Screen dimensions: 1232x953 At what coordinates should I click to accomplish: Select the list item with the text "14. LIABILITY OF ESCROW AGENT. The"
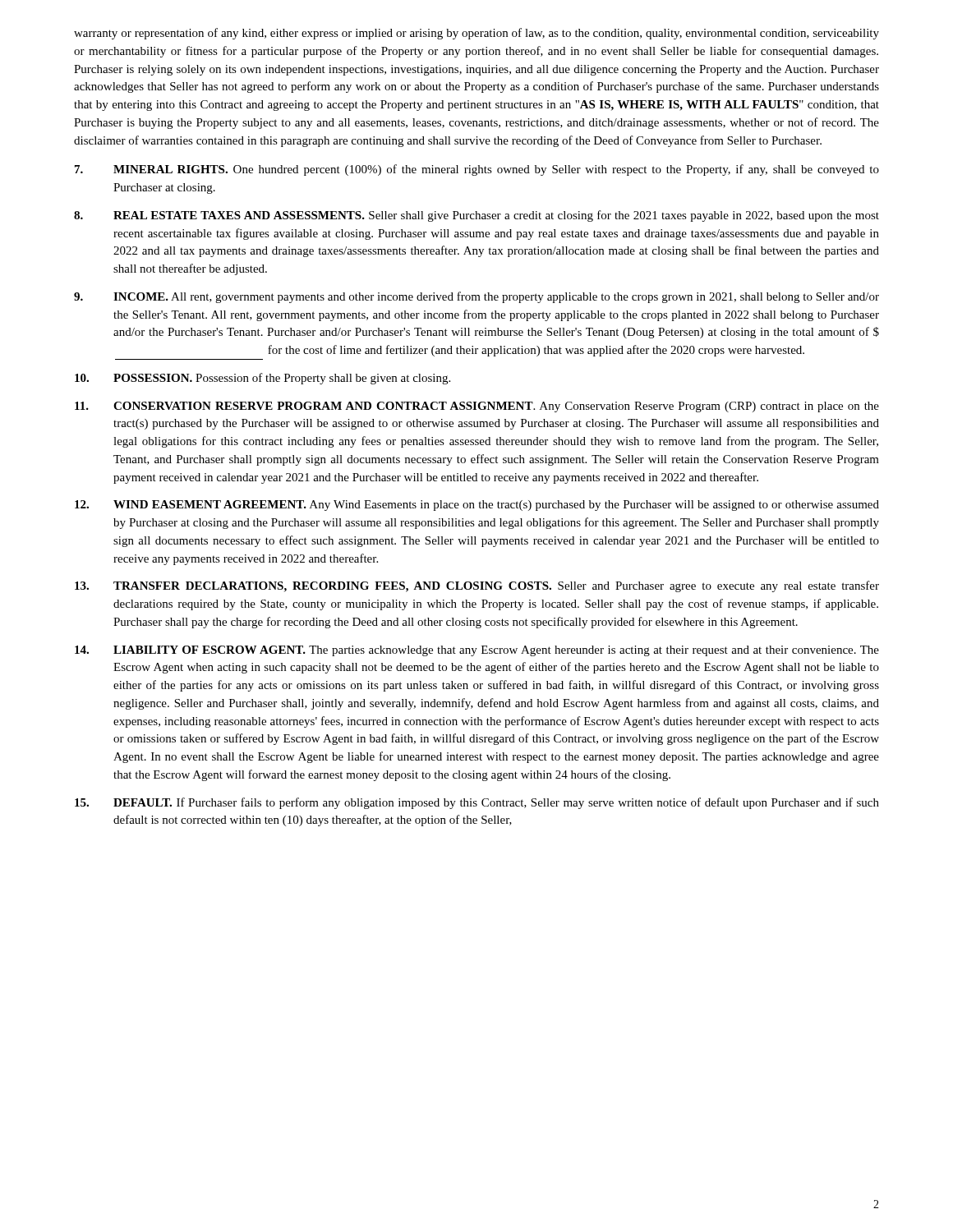(x=476, y=712)
